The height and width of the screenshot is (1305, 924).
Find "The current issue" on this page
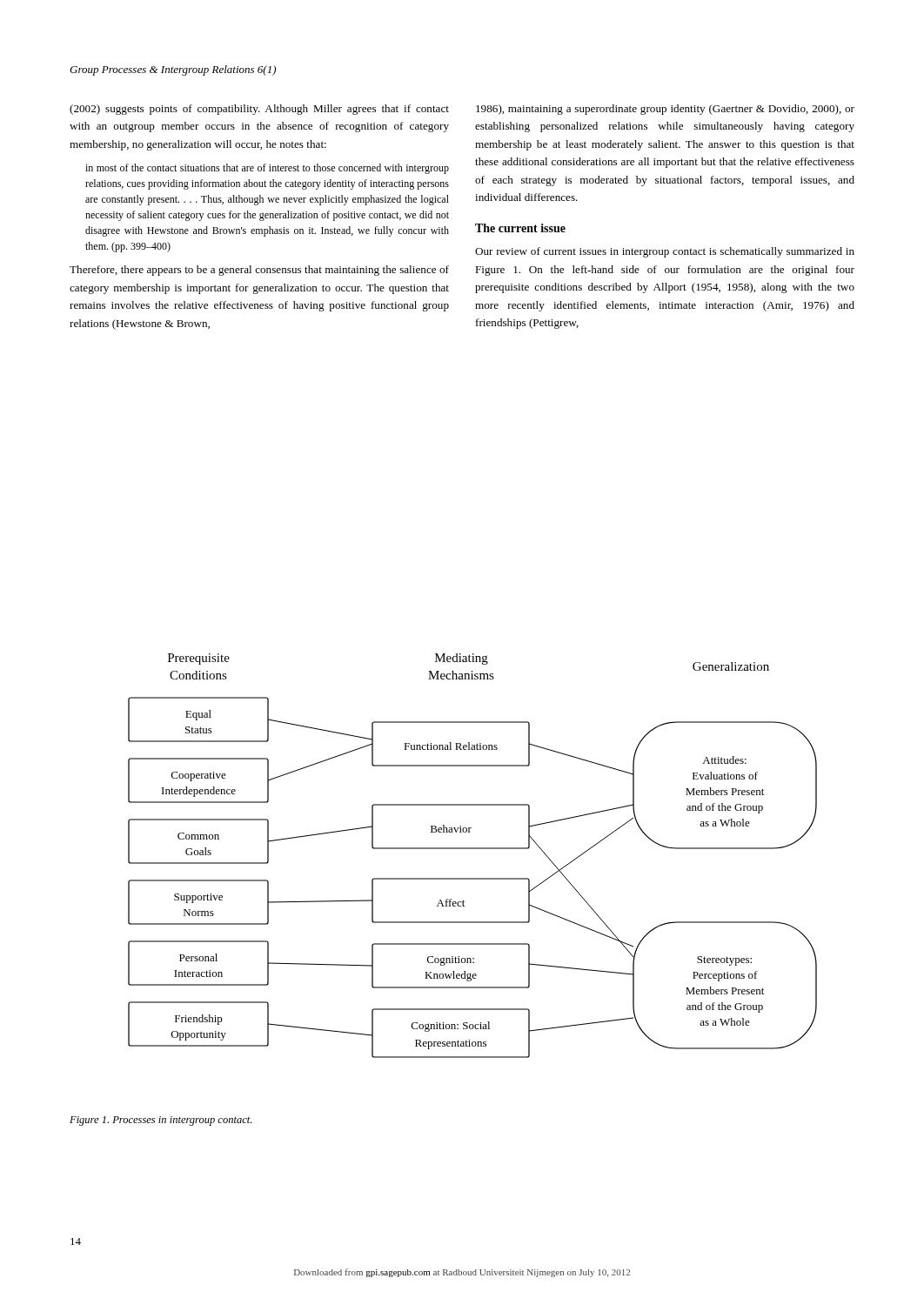click(x=520, y=228)
